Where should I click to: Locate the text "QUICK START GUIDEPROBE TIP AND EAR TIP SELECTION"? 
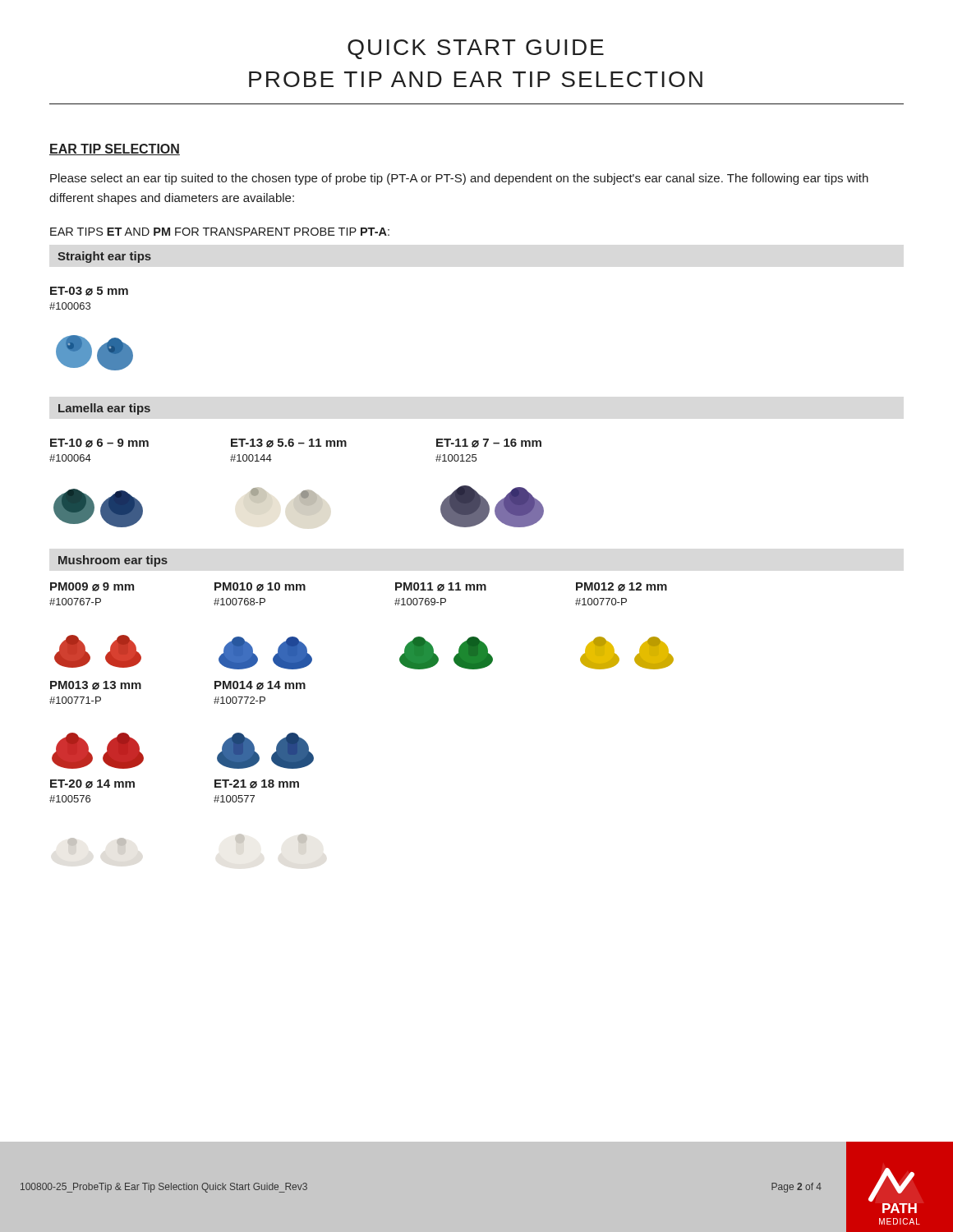[476, 63]
